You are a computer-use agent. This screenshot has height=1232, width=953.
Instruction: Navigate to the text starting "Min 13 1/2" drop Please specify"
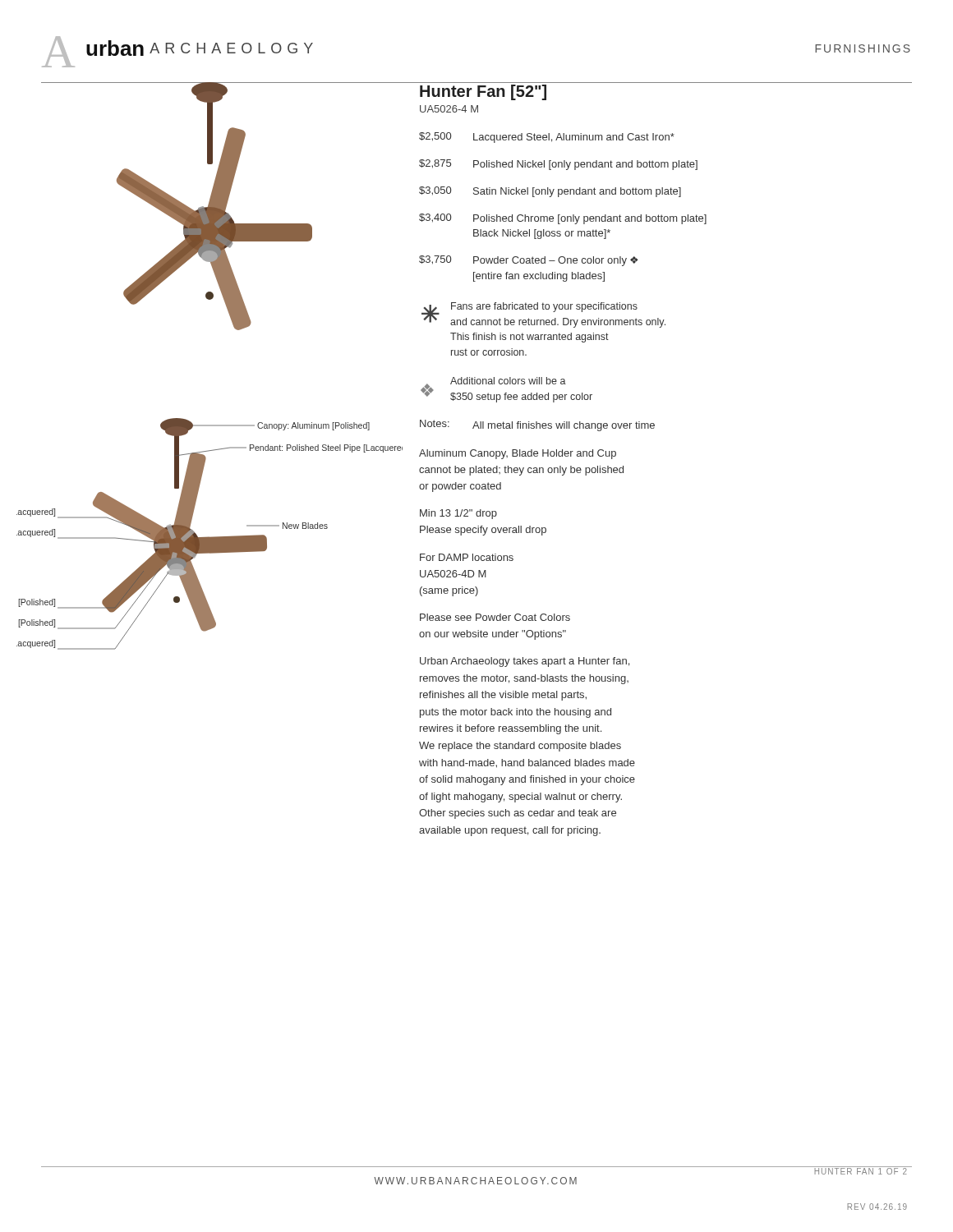[483, 522]
